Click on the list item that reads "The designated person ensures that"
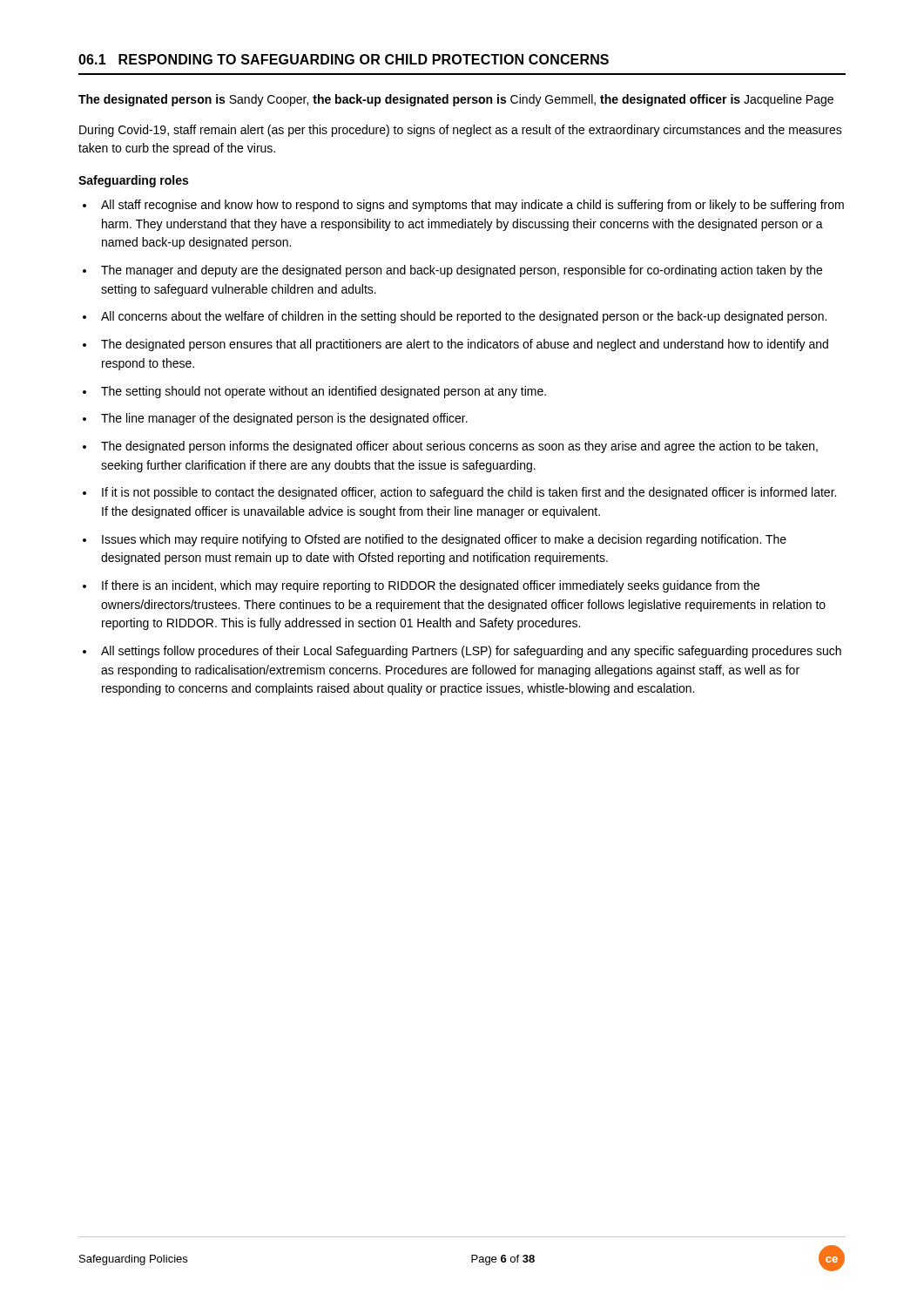Viewport: 924px width, 1307px height. click(x=465, y=354)
